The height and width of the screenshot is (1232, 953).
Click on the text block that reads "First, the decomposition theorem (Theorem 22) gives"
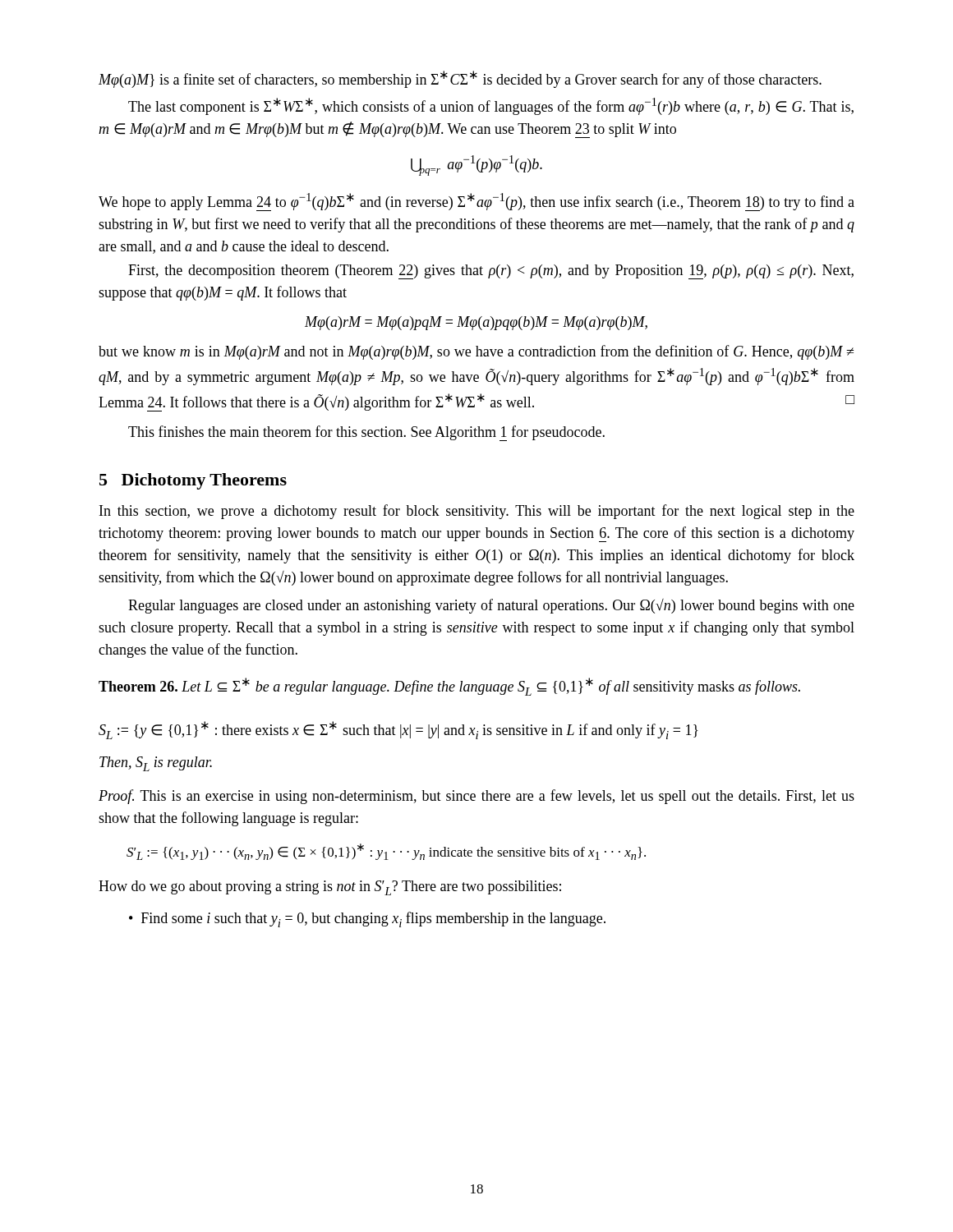(476, 281)
